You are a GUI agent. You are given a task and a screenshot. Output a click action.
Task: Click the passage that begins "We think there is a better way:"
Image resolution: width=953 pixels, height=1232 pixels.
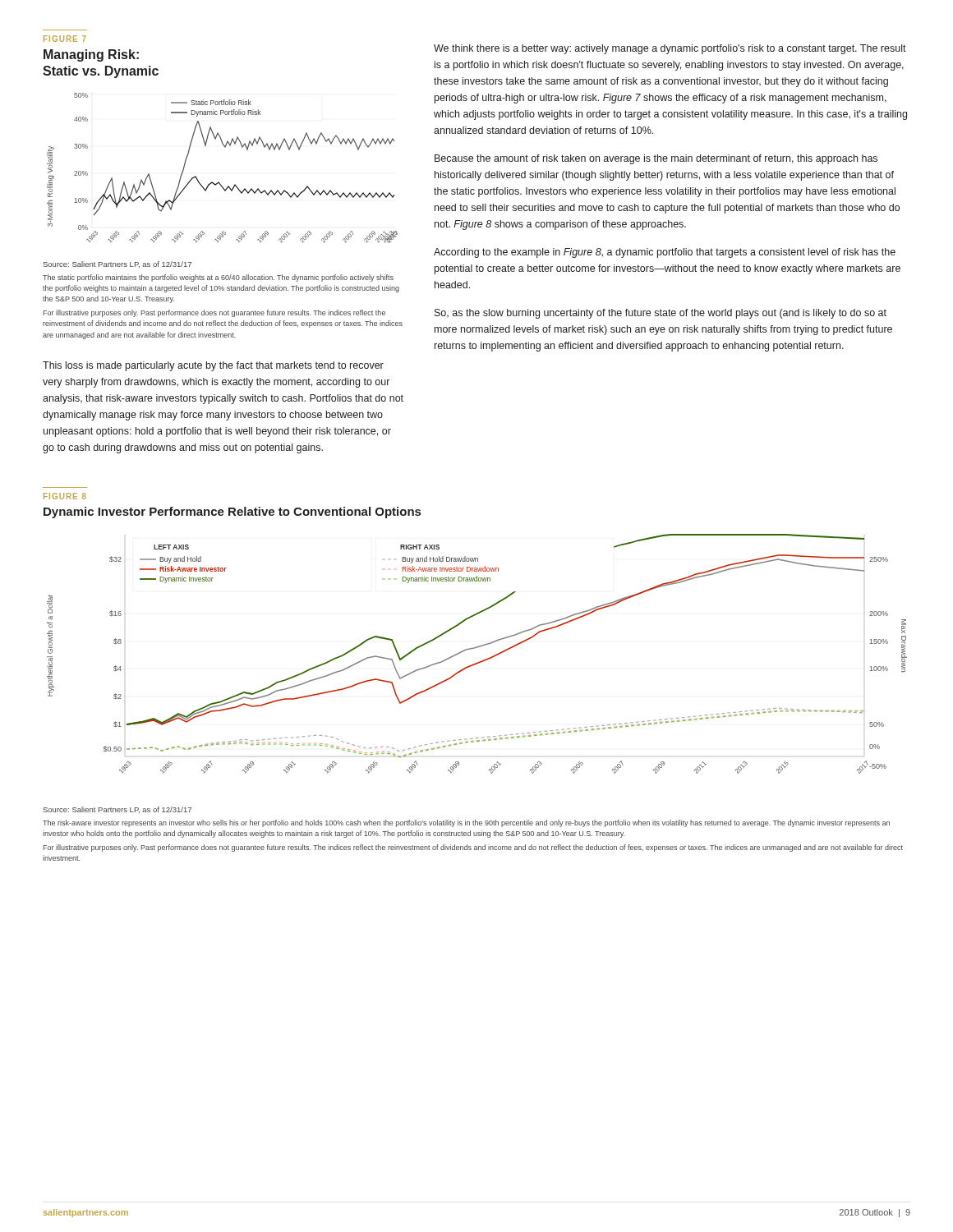(672, 89)
